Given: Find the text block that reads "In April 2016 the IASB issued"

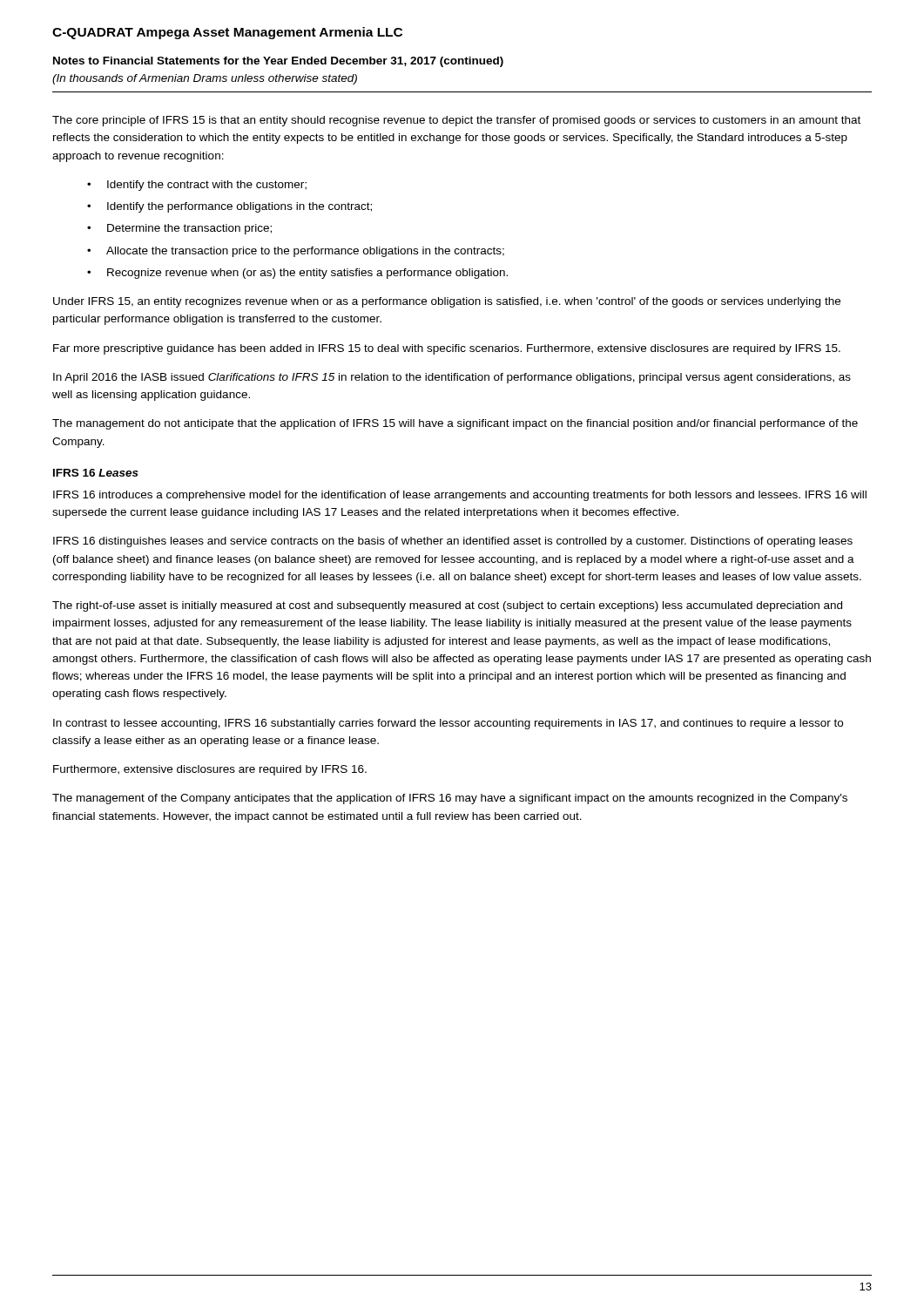Looking at the screenshot, I should coord(452,386).
